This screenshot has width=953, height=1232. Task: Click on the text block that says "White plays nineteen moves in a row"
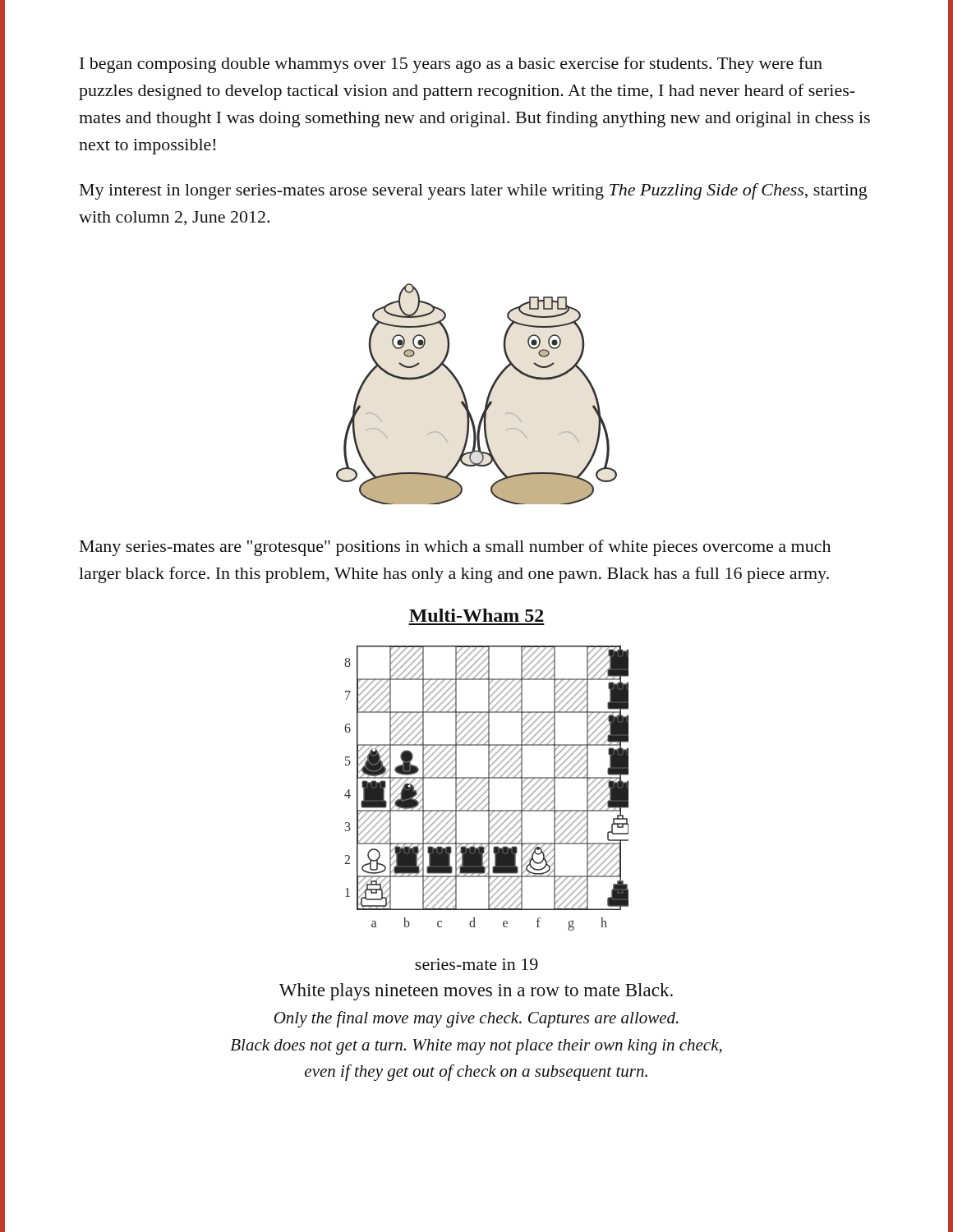point(476,990)
